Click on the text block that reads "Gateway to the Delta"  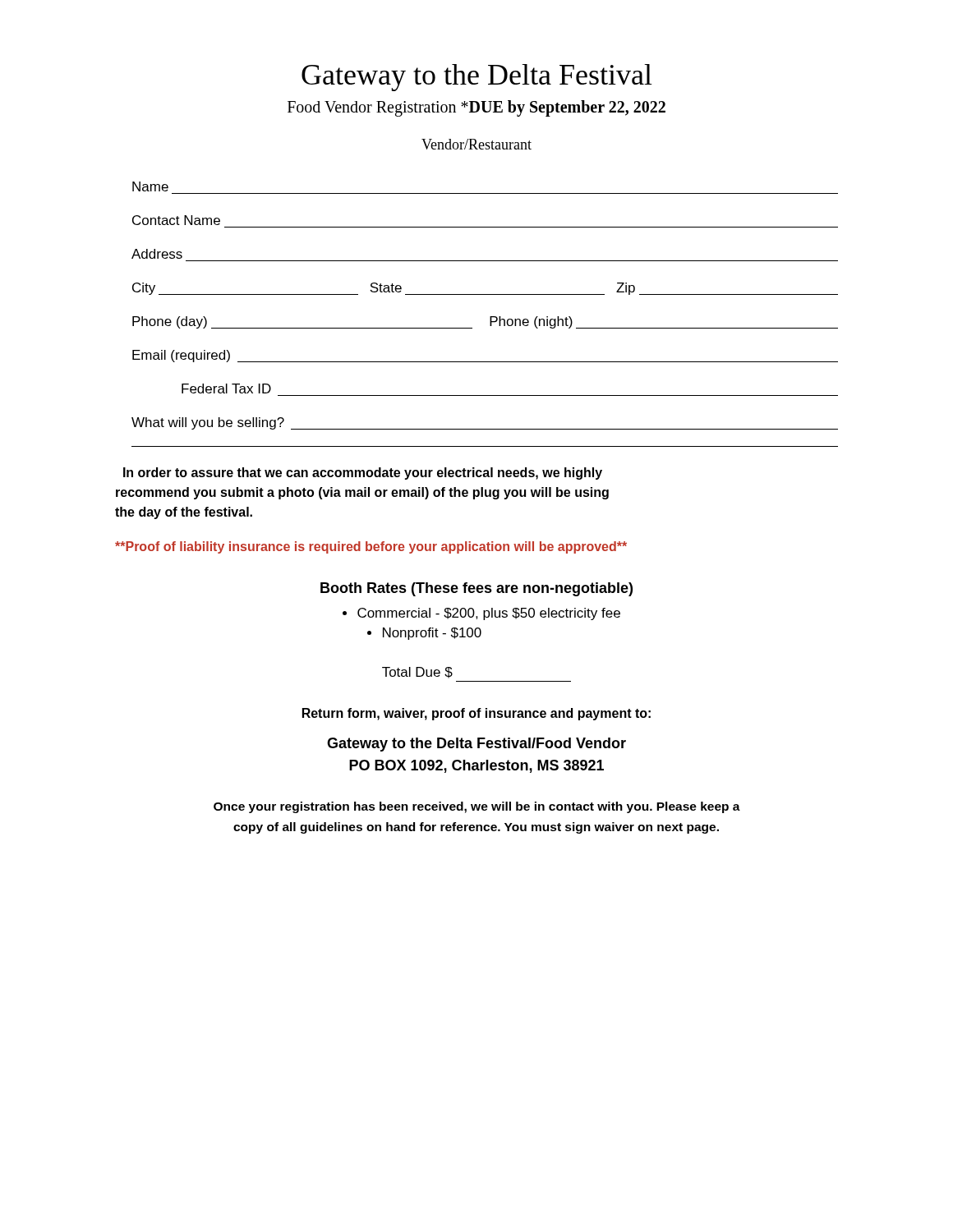(x=476, y=755)
